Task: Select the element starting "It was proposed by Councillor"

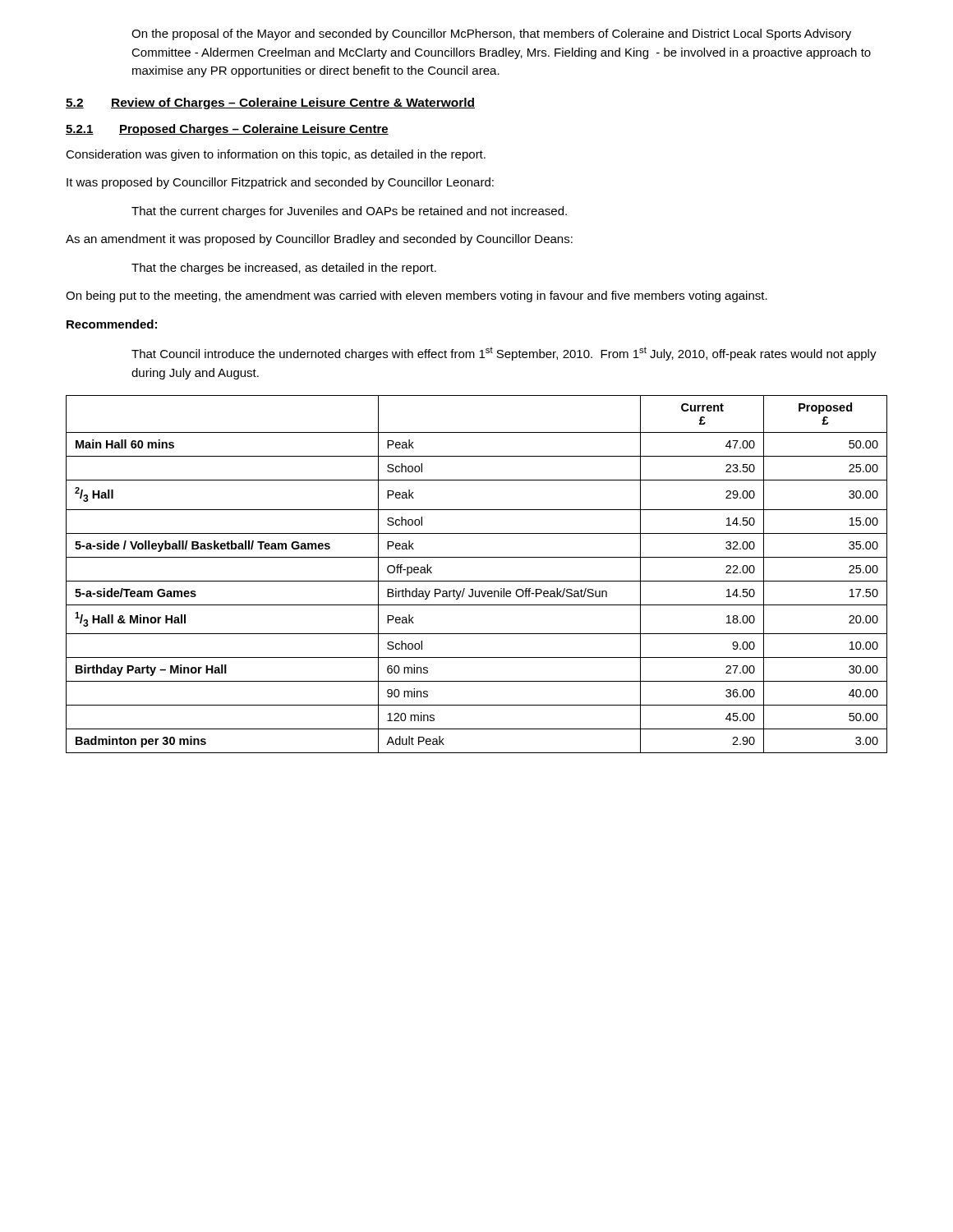Action: pos(280,182)
